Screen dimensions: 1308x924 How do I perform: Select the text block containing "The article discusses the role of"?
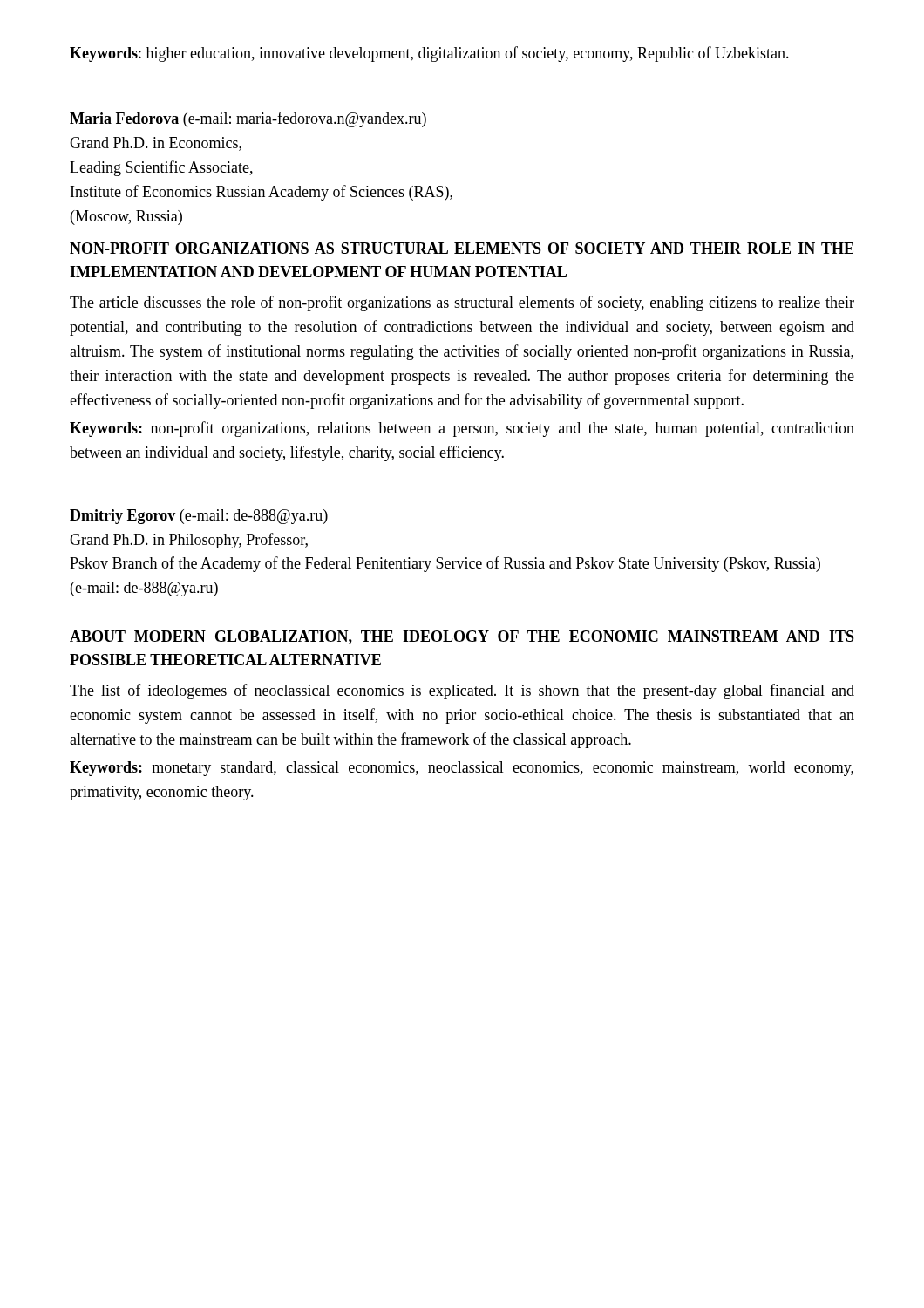(462, 352)
